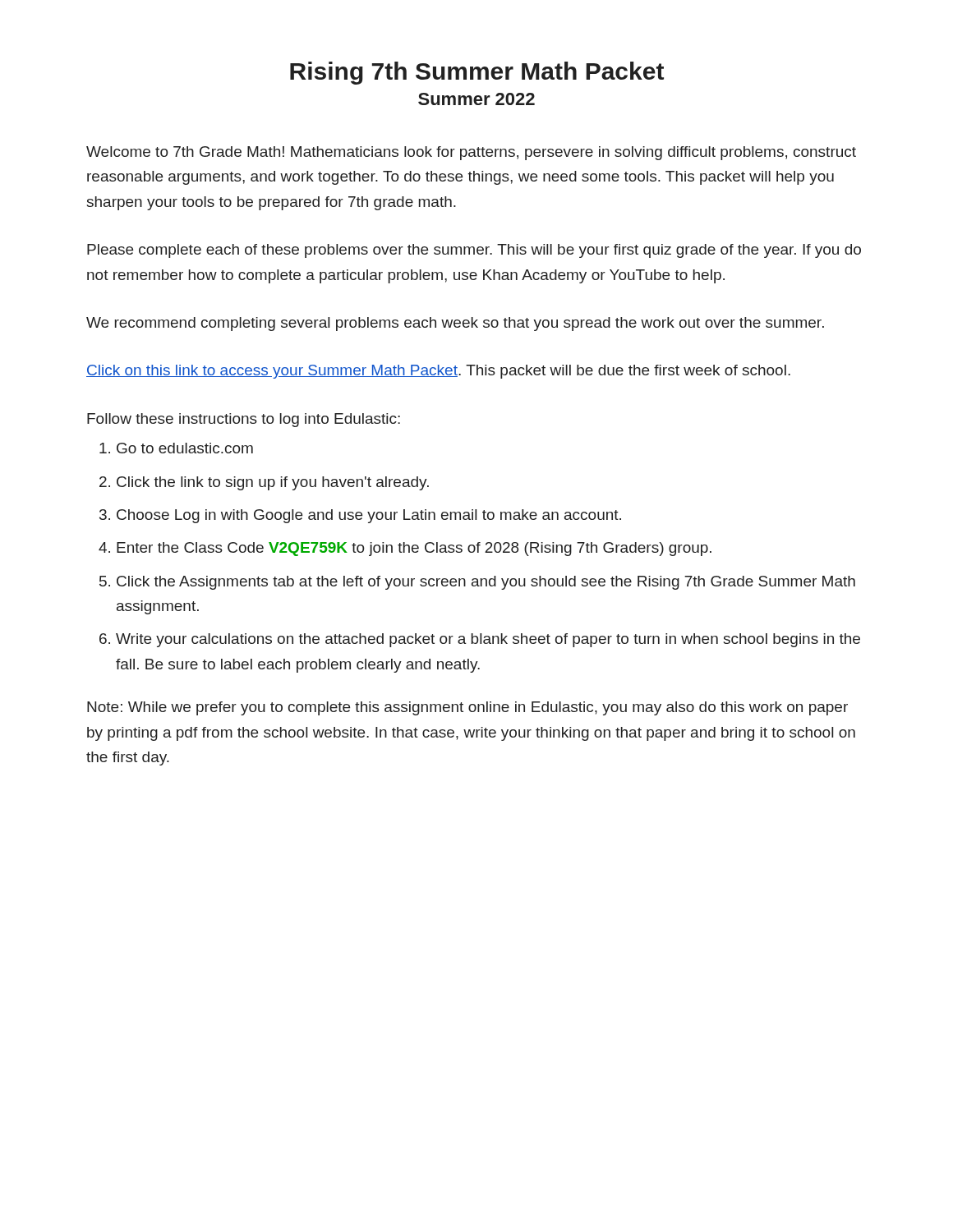Locate the element starting "Click on this link"
This screenshot has height=1232, width=953.
pos(439,370)
